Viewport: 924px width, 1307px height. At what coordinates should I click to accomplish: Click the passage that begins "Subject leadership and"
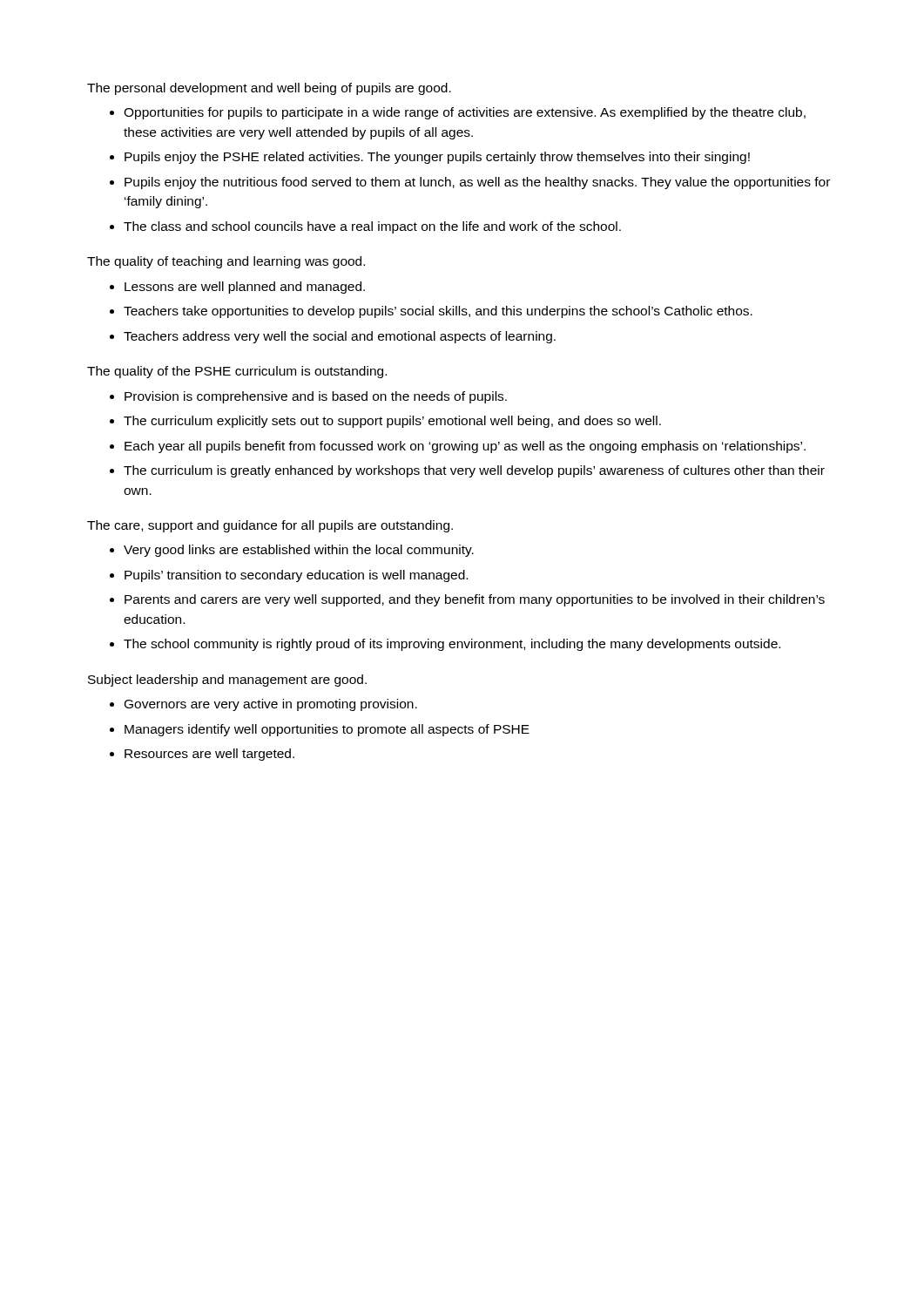[x=227, y=679]
